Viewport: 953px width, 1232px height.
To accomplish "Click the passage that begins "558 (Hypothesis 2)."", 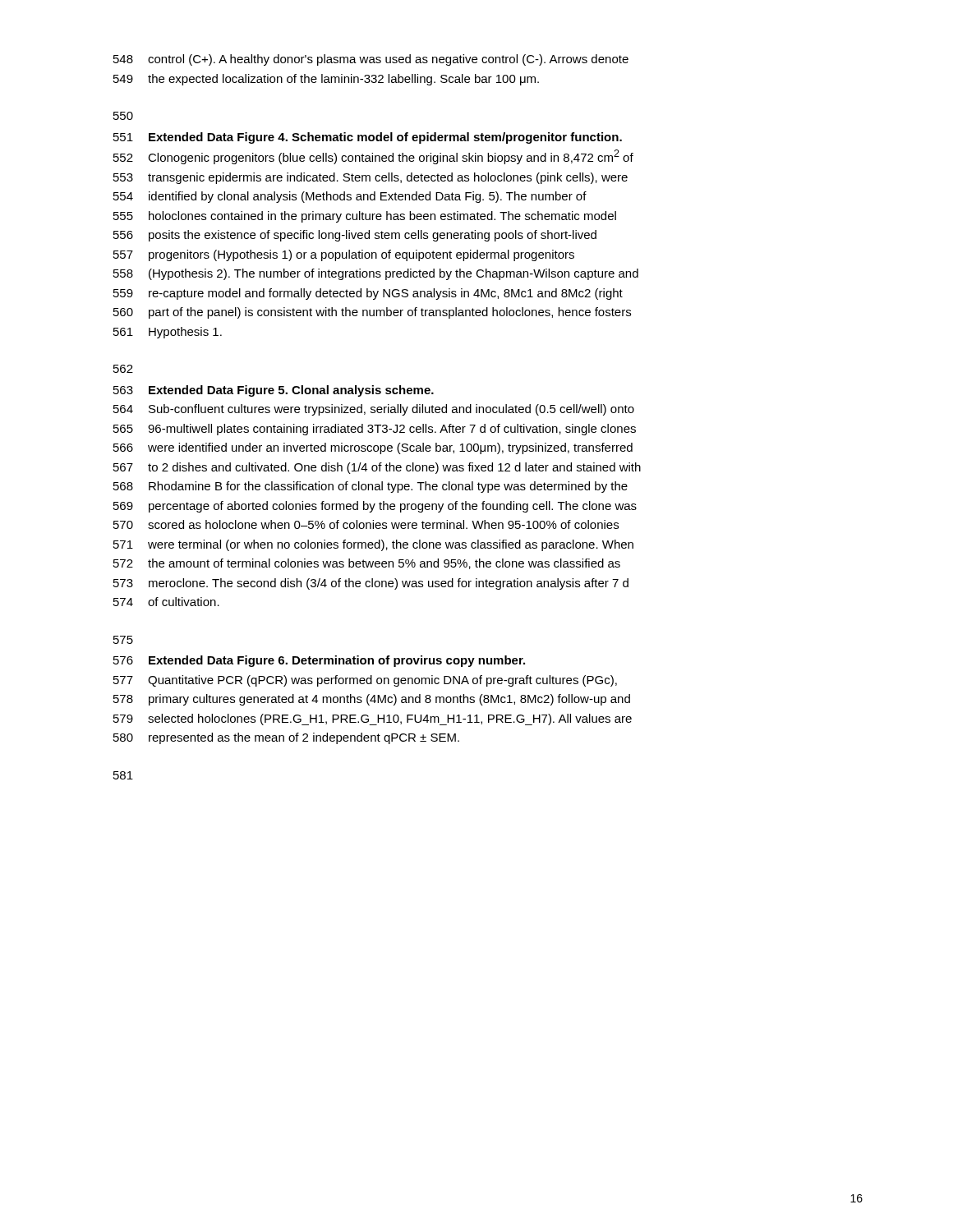I will pyautogui.click(x=476, y=273).
